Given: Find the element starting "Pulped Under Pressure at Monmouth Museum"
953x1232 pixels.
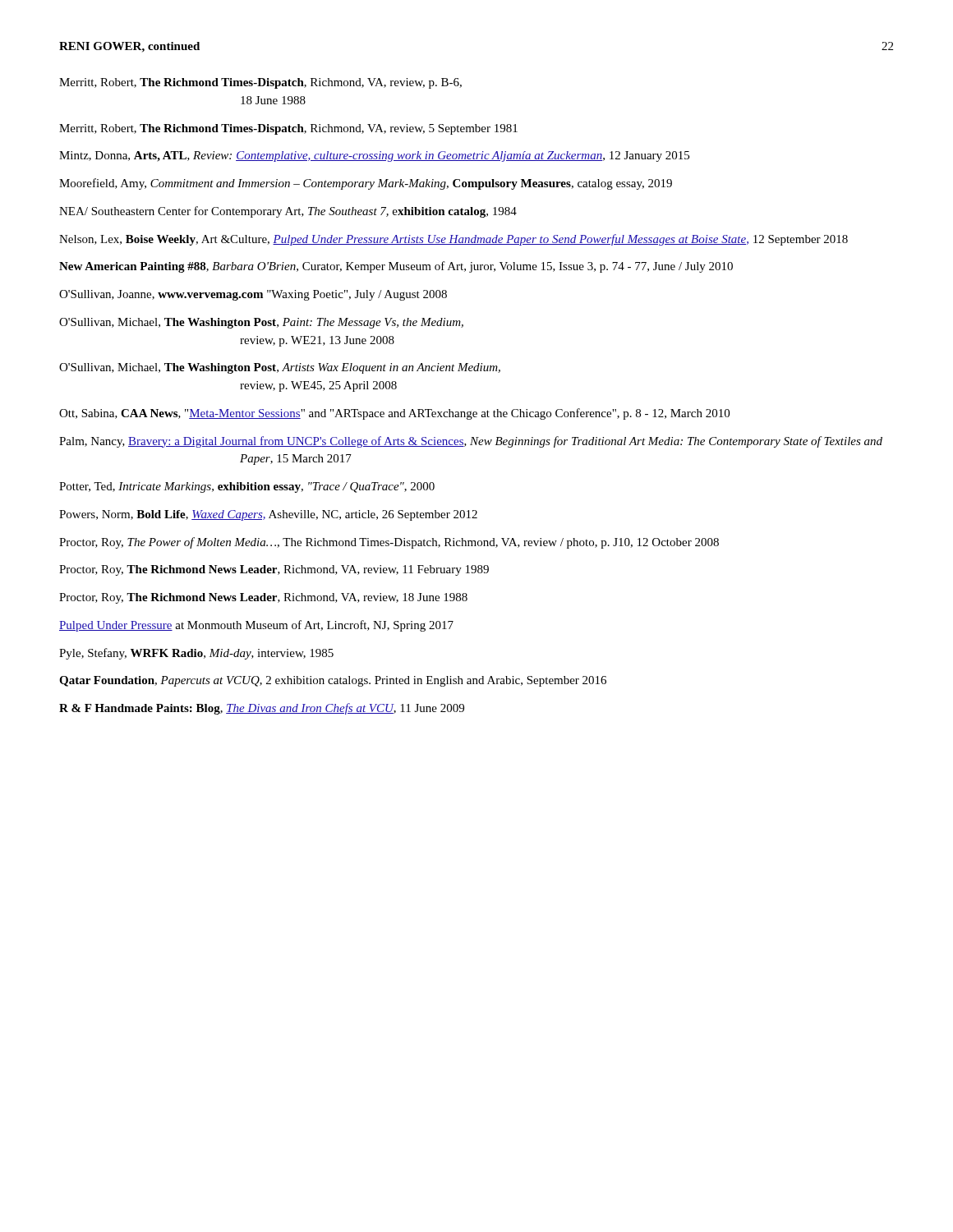Looking at the screenshot, I should [x=256, y=625].
